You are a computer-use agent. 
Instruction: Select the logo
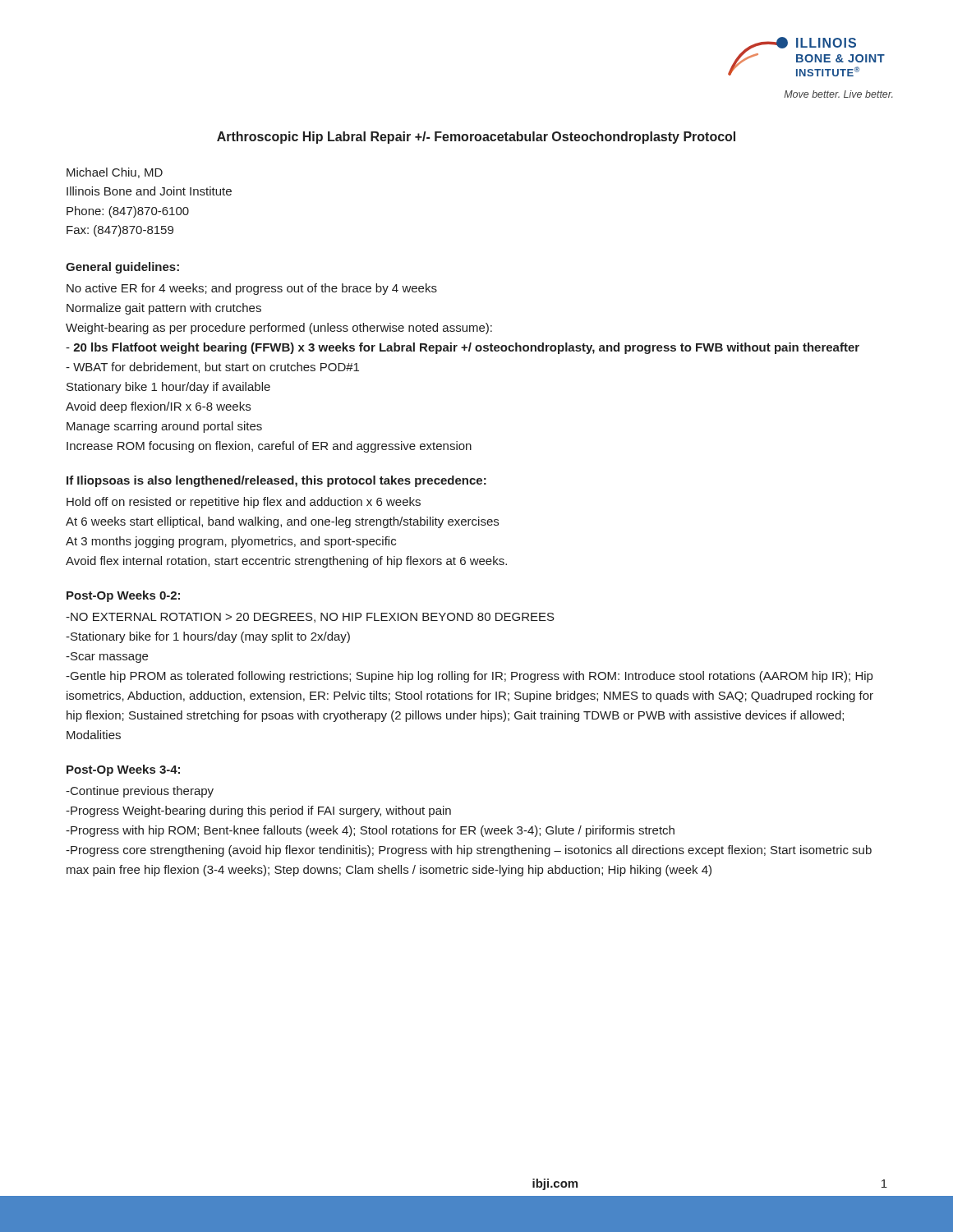(x=808, y=65)
